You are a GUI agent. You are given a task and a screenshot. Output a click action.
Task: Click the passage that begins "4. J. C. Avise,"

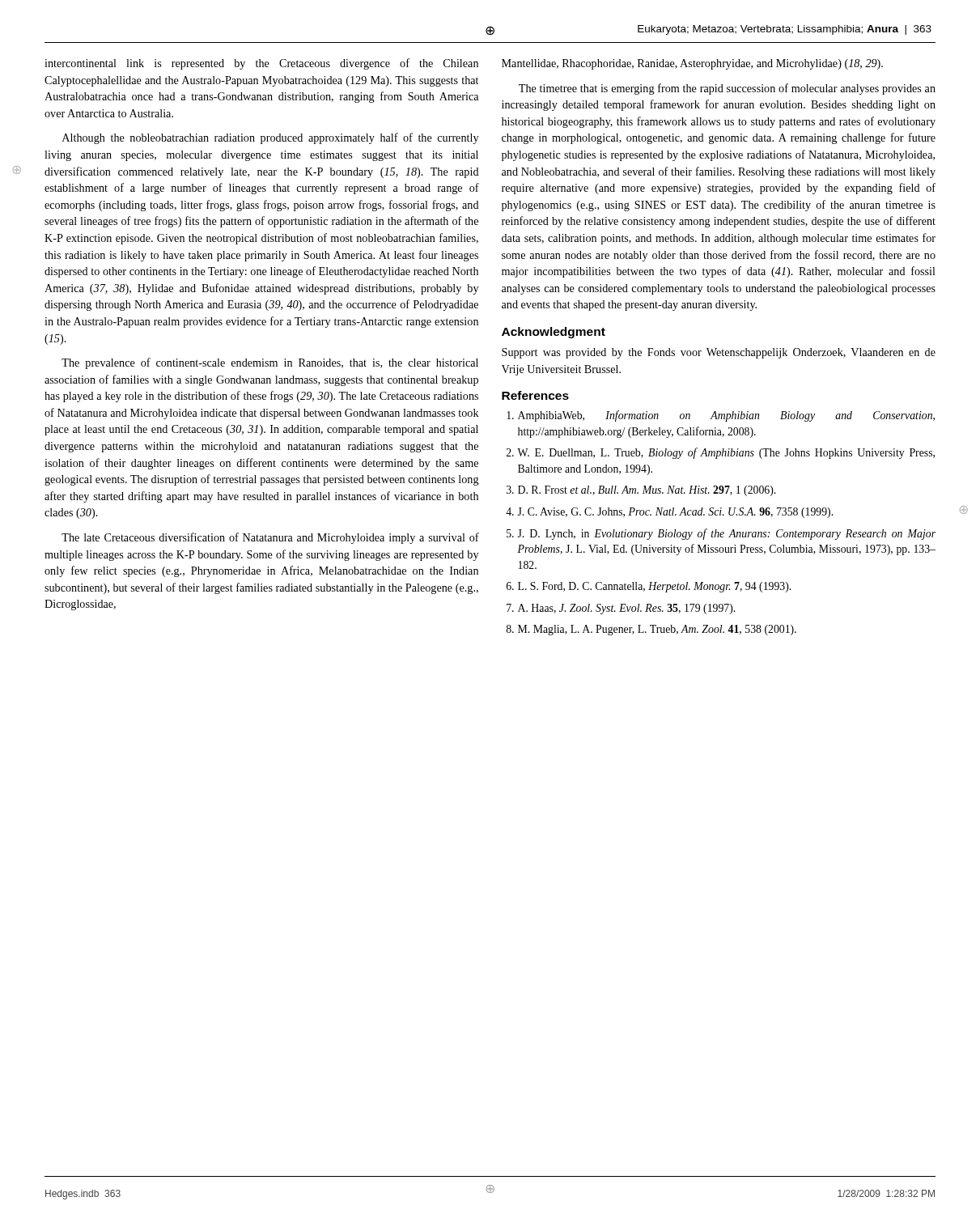[718, 512]
